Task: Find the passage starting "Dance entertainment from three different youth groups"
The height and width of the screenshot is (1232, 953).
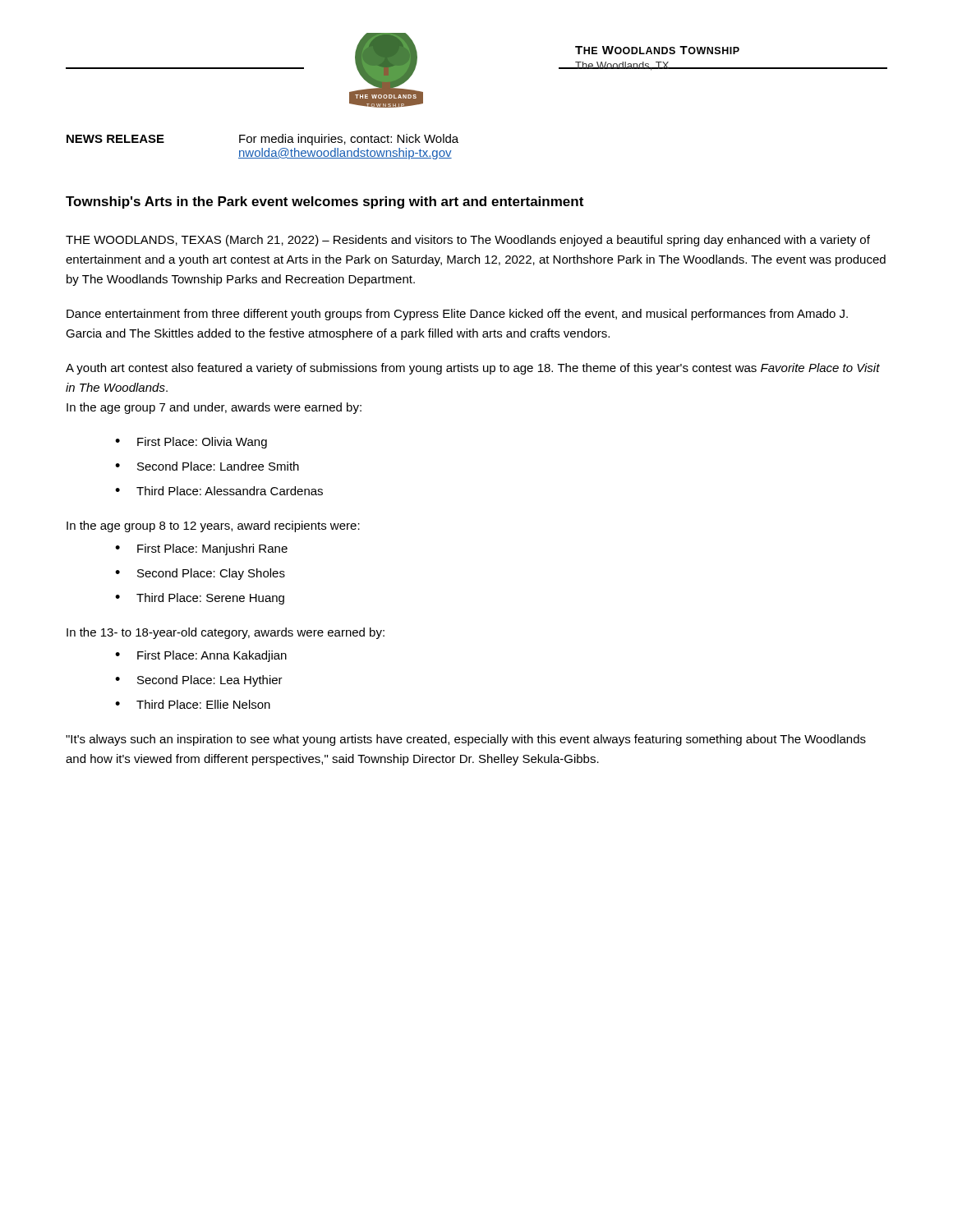Action: click(x=457, y=323)
